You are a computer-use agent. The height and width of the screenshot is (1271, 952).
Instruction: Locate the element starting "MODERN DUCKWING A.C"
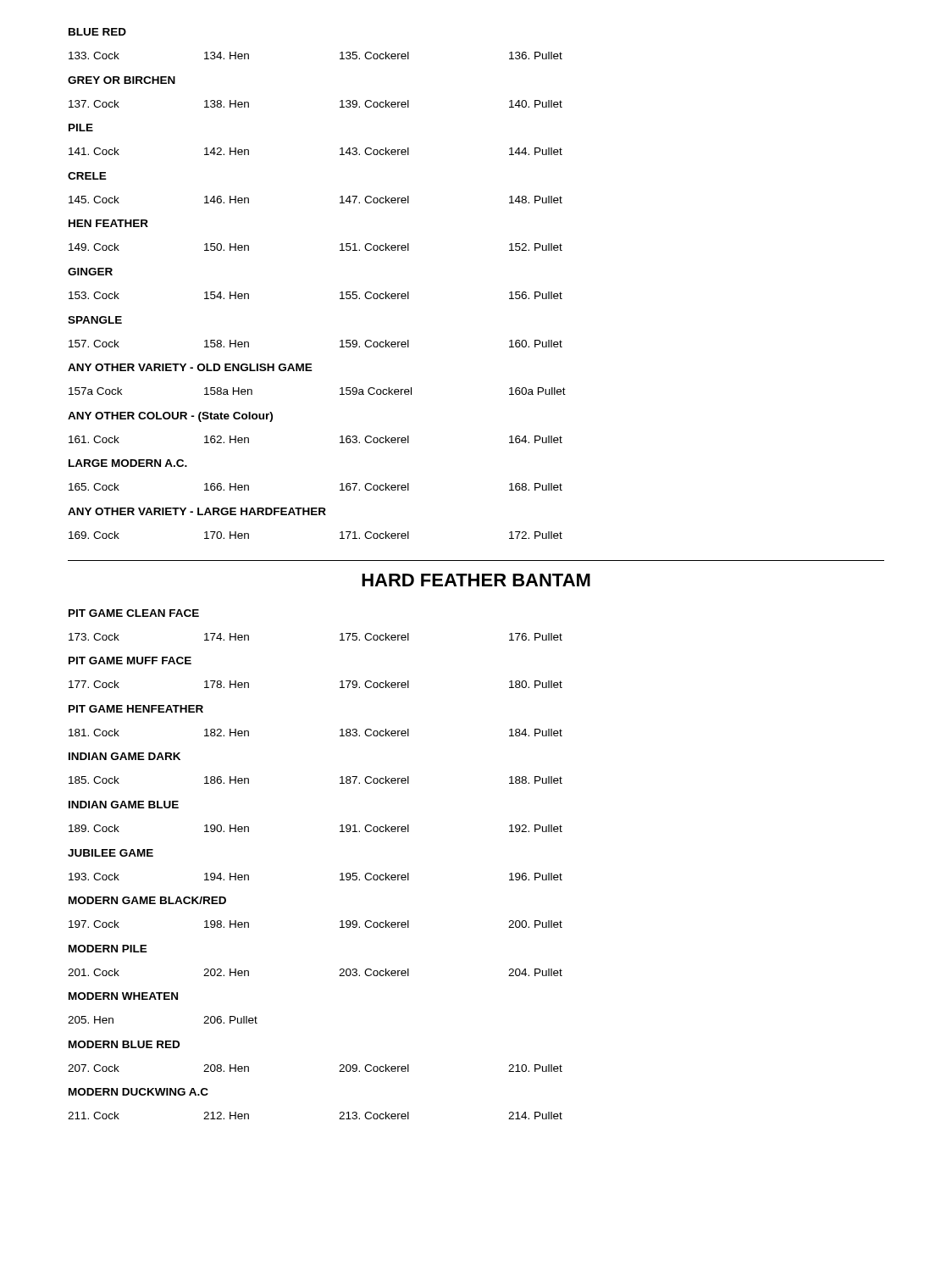tap(138, 1092)
